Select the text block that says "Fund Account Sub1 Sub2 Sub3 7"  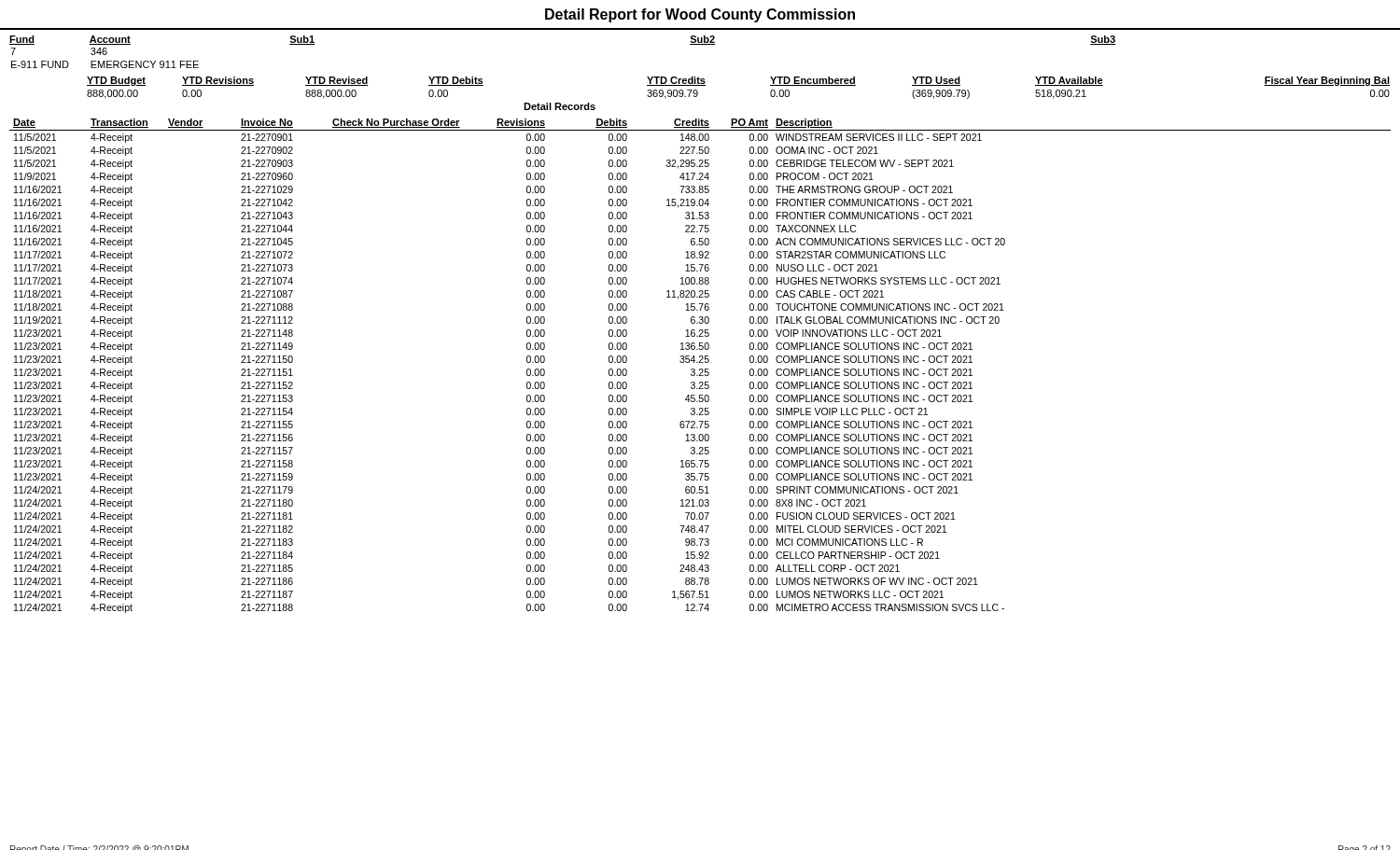point(700,52)
